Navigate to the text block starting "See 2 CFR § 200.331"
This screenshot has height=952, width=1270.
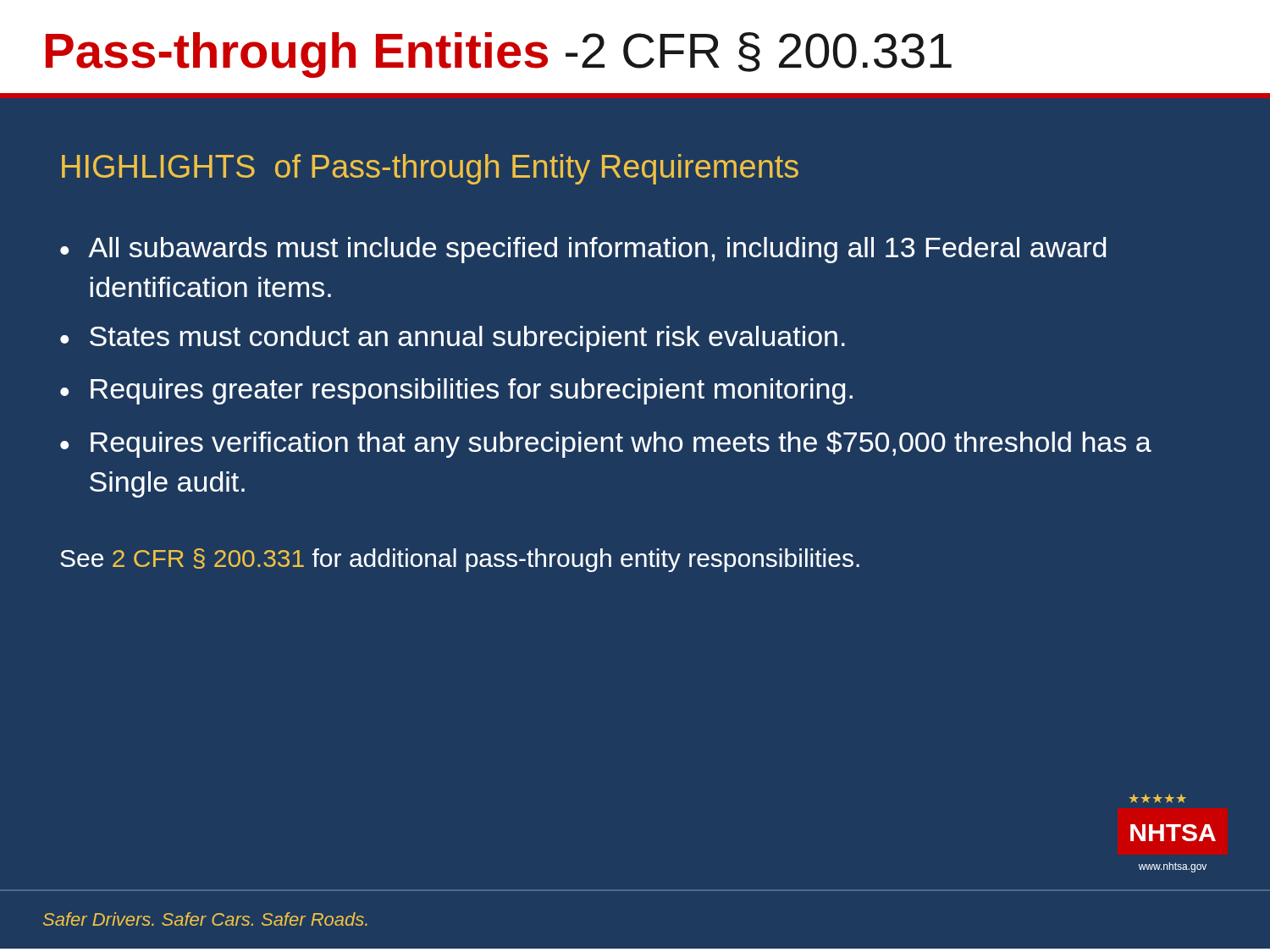pos(460,558)
